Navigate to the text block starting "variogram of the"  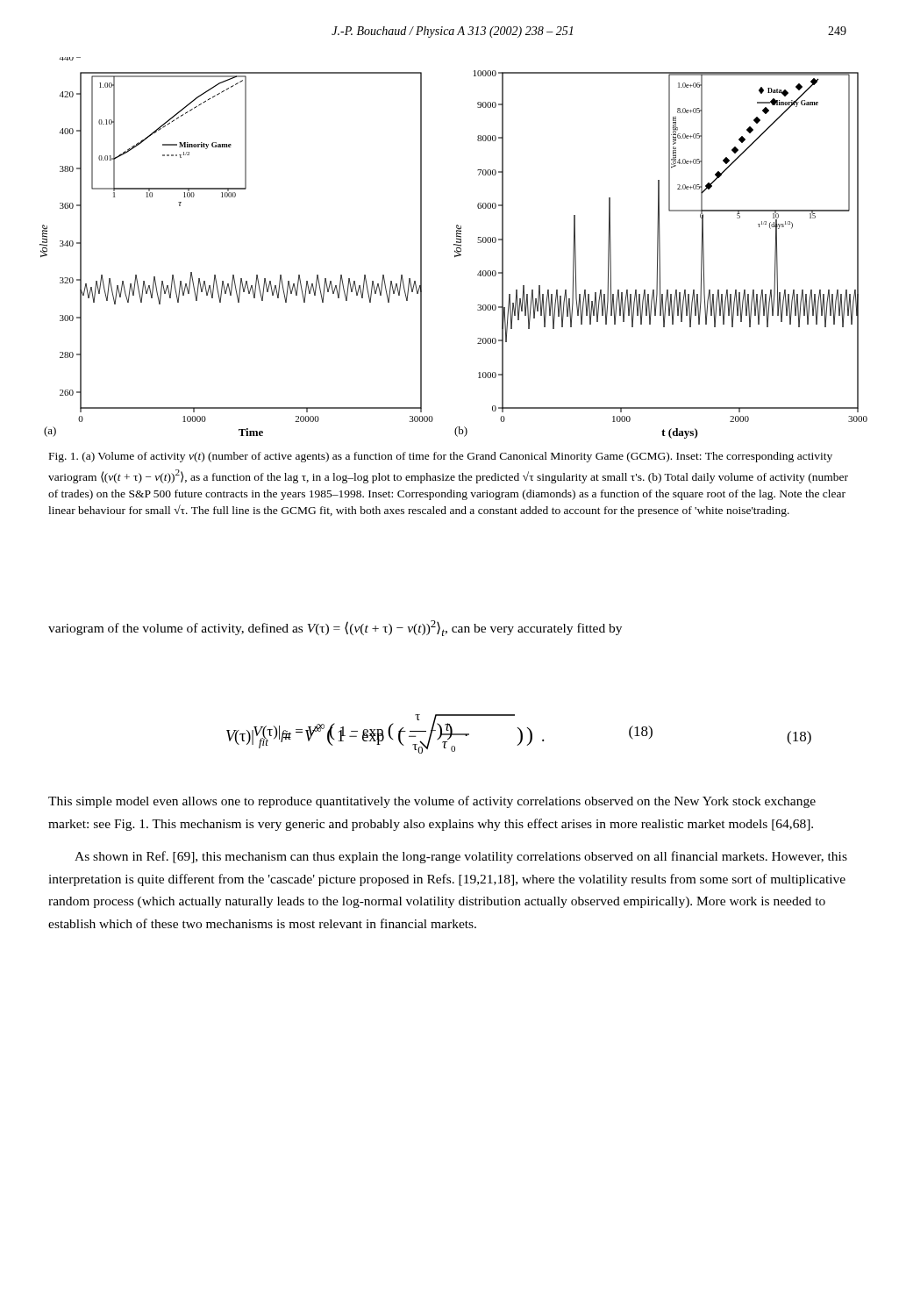(x=335, y=628)
